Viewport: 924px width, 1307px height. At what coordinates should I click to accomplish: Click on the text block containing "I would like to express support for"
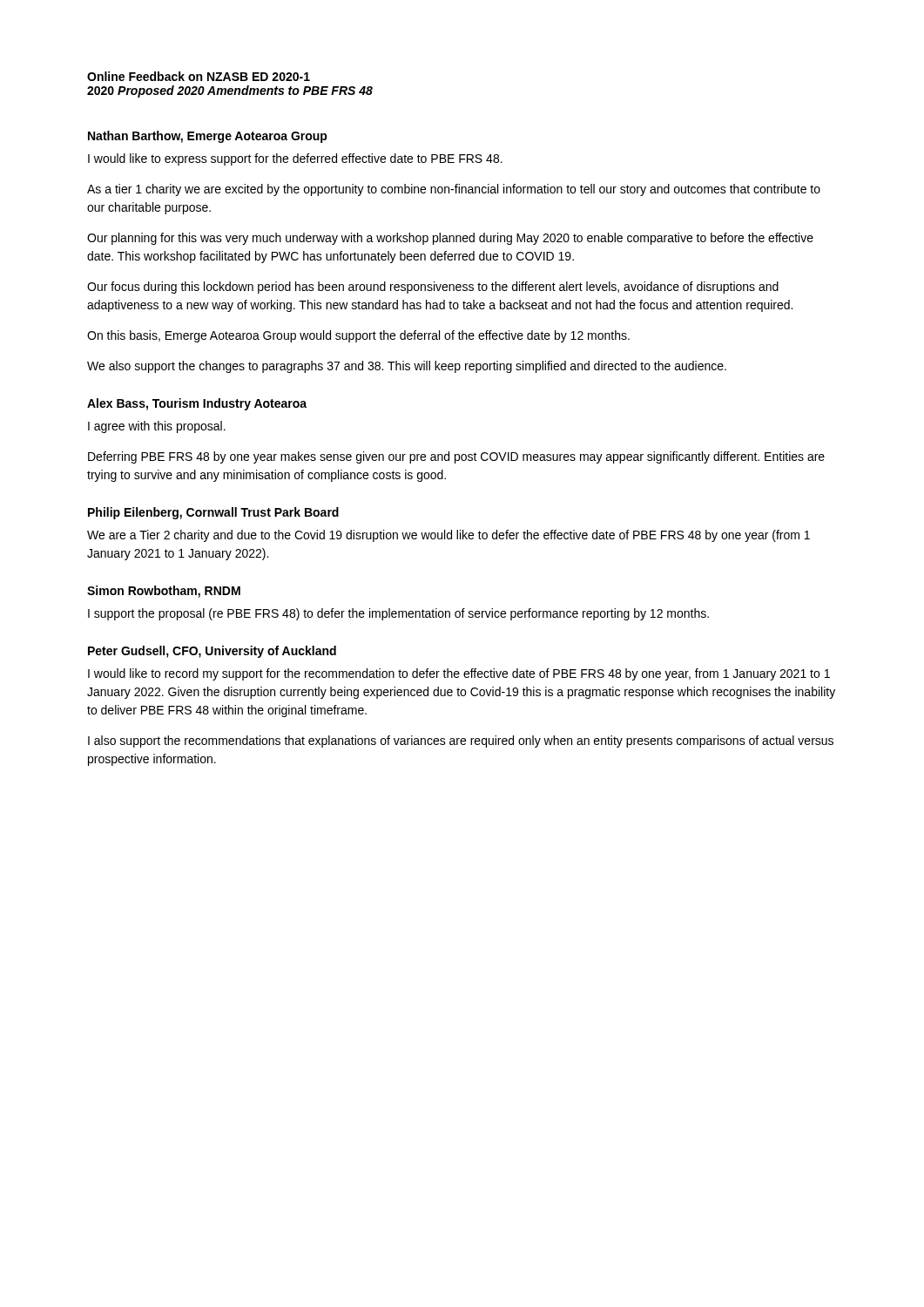pyautogui.click(x=295, y=159)
